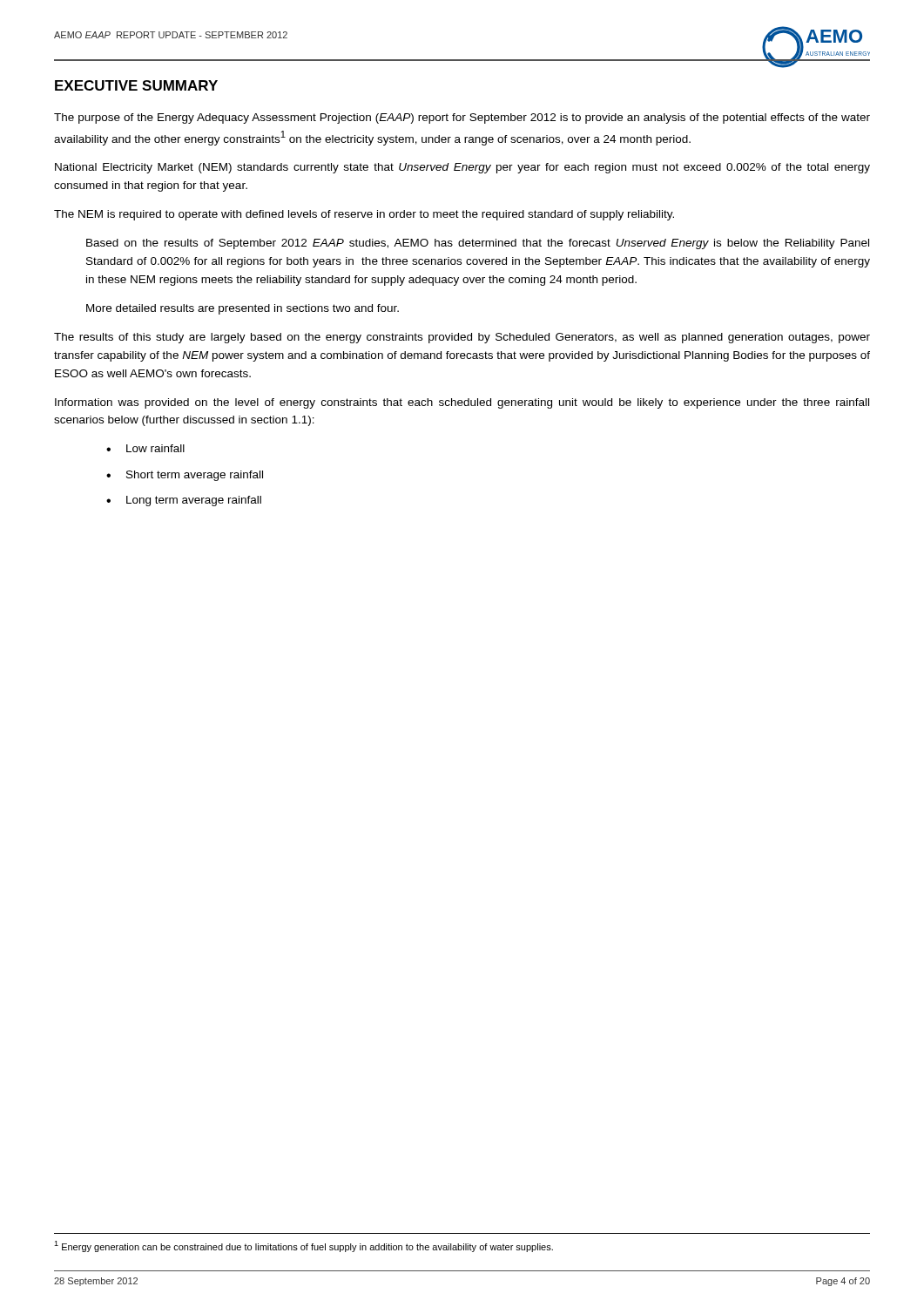Click on the list item containing "• Low rainfall"
924x1307 pixels.
[146, 450]
